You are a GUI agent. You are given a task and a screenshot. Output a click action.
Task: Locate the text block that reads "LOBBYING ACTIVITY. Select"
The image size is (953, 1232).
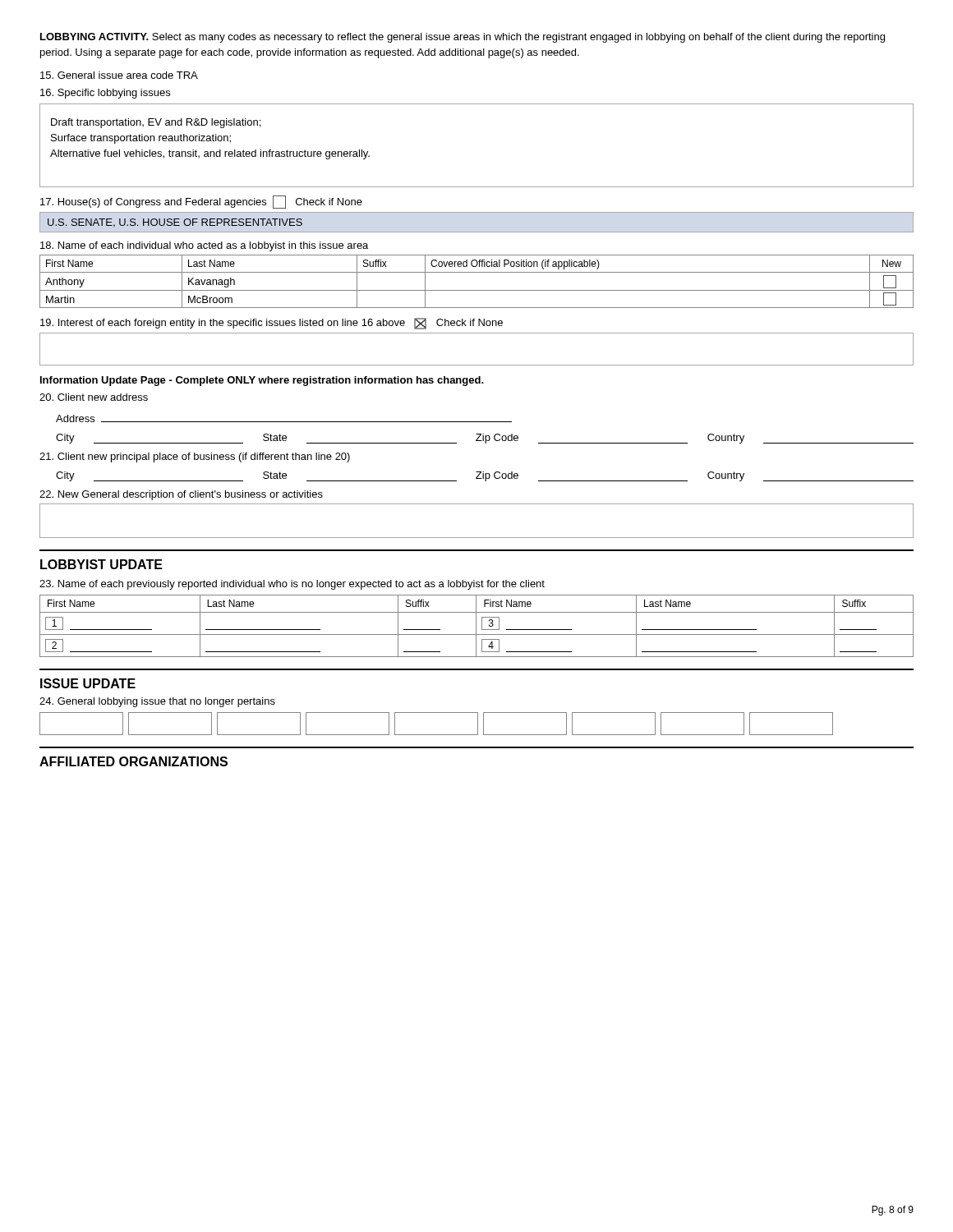tap(463, 44)
